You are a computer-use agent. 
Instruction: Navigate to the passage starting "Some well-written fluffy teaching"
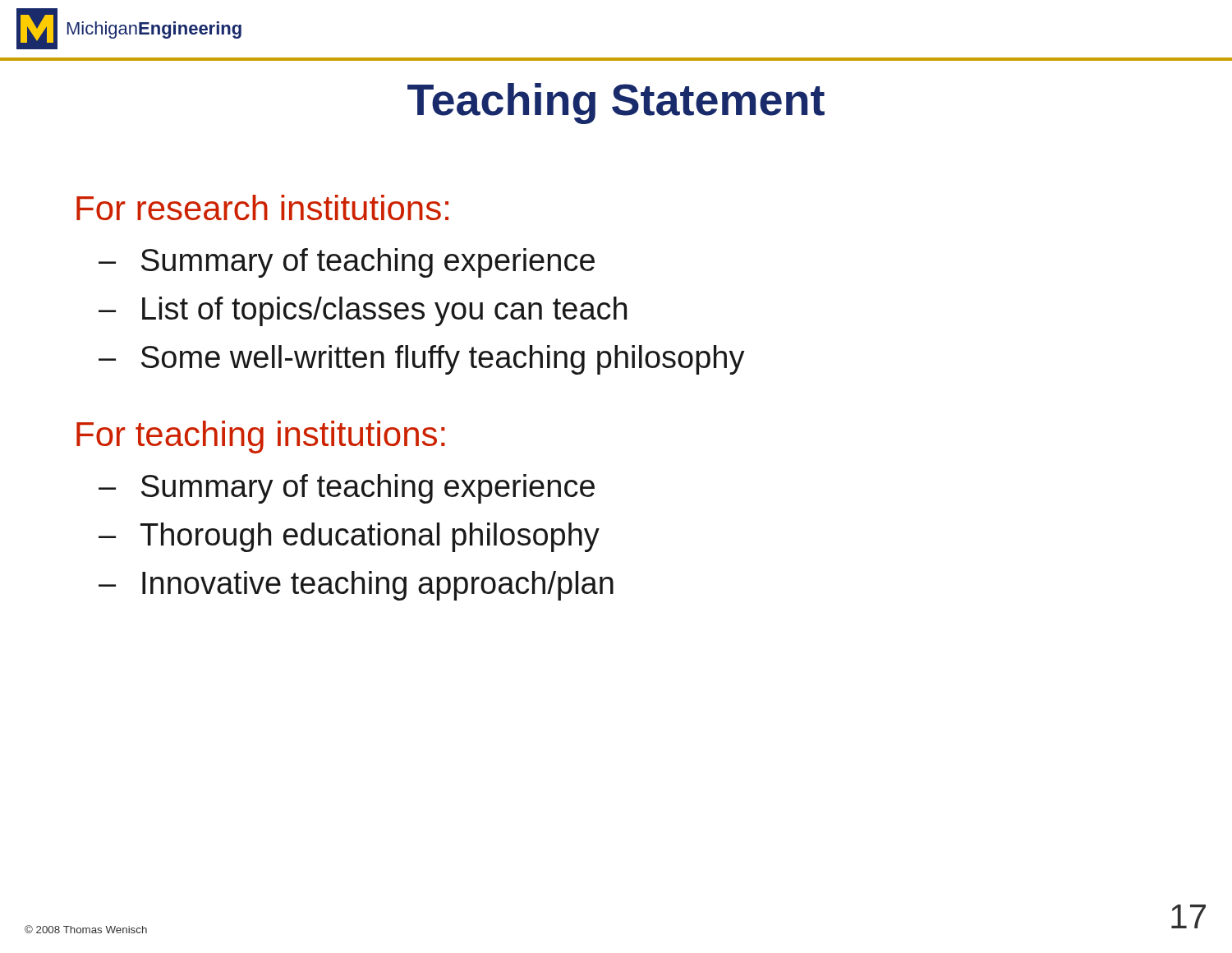[442, 357]
